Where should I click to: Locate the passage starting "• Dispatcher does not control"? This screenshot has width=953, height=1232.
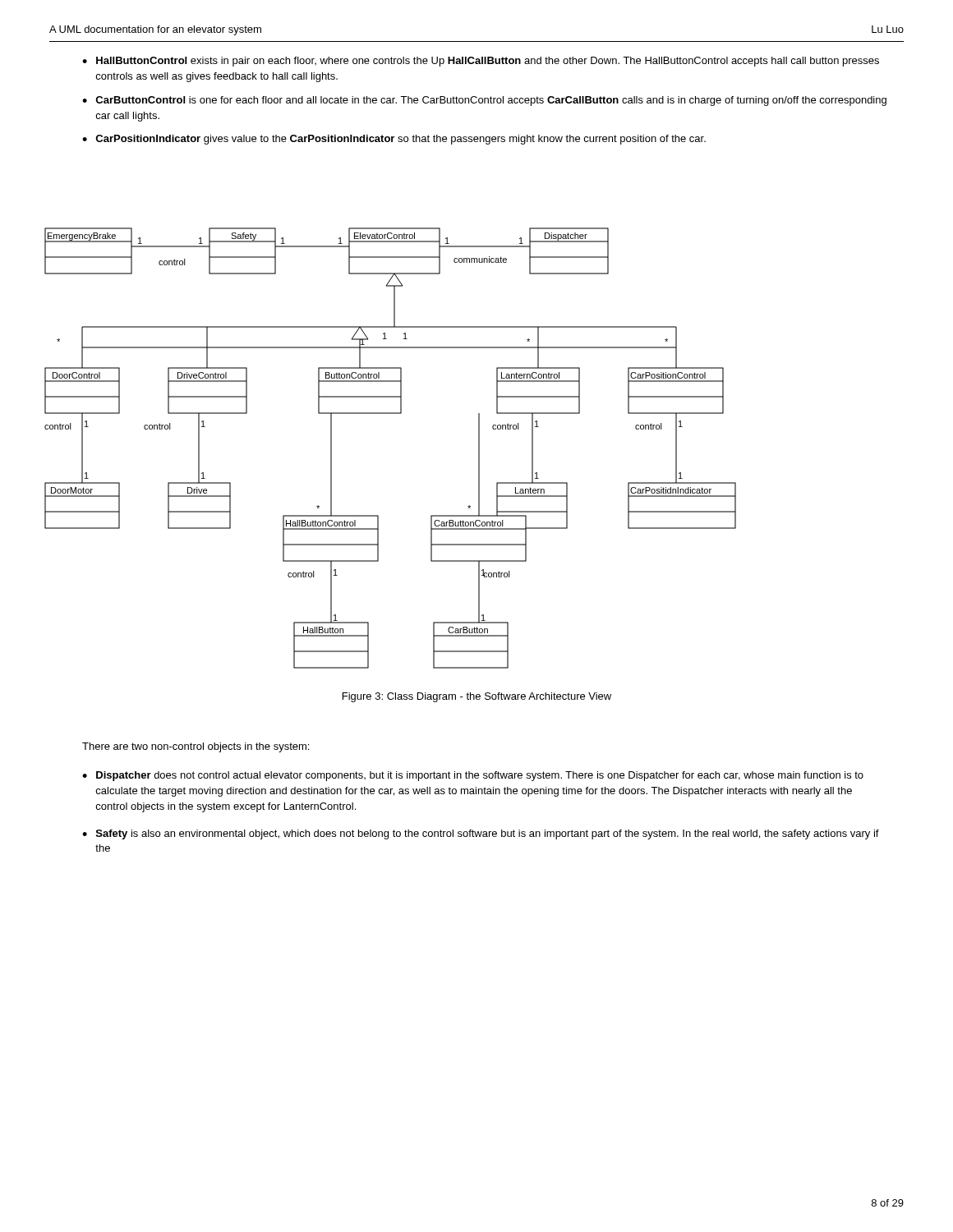click(x=485, y=791)
